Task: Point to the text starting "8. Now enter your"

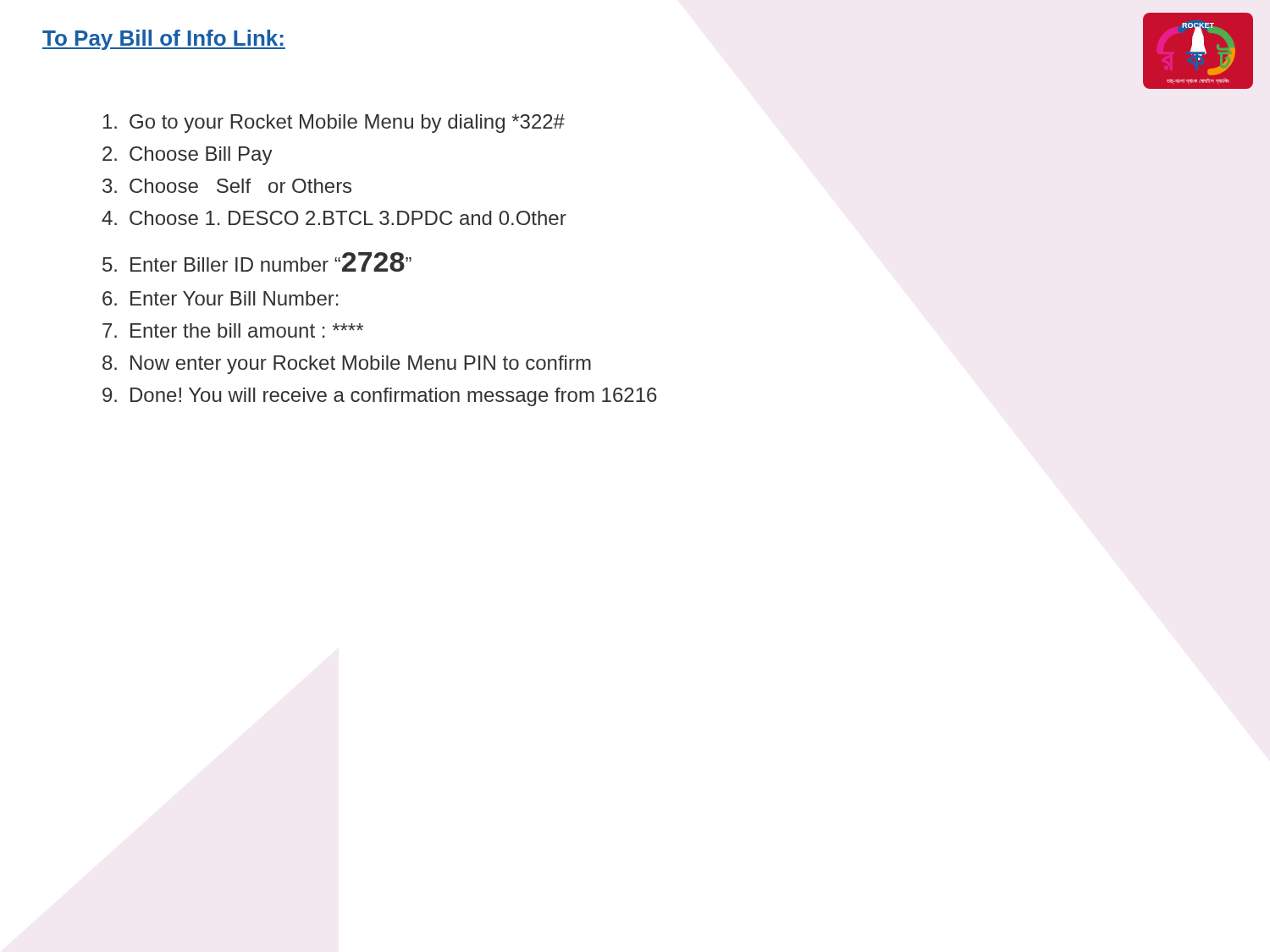Action: (330, 363)
